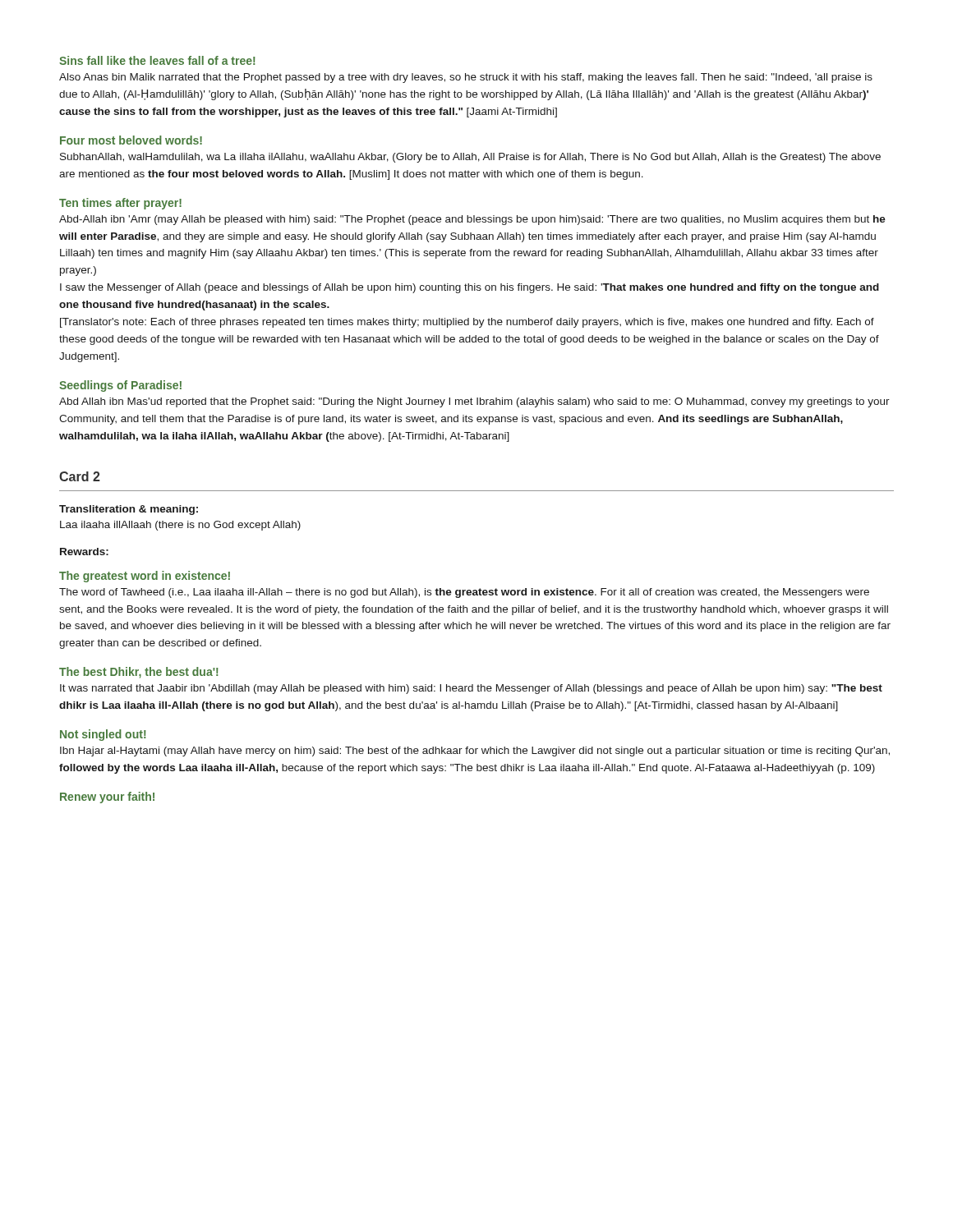
Task: Select the text block with the text "Ibn Hajar al-Haytami (may"
Action: click(x=475, y=759)
